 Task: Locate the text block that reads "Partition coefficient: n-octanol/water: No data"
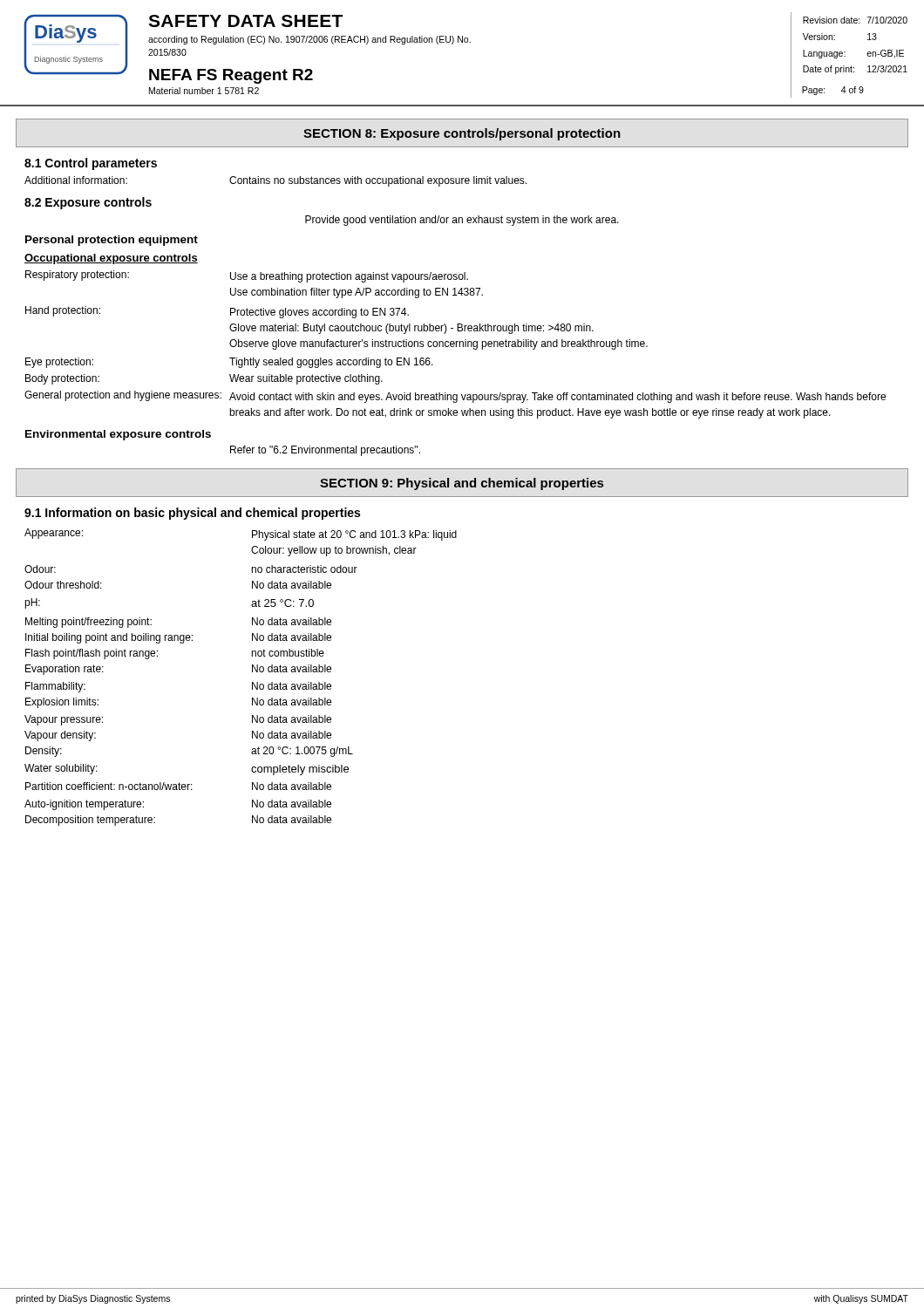(178, 786)
